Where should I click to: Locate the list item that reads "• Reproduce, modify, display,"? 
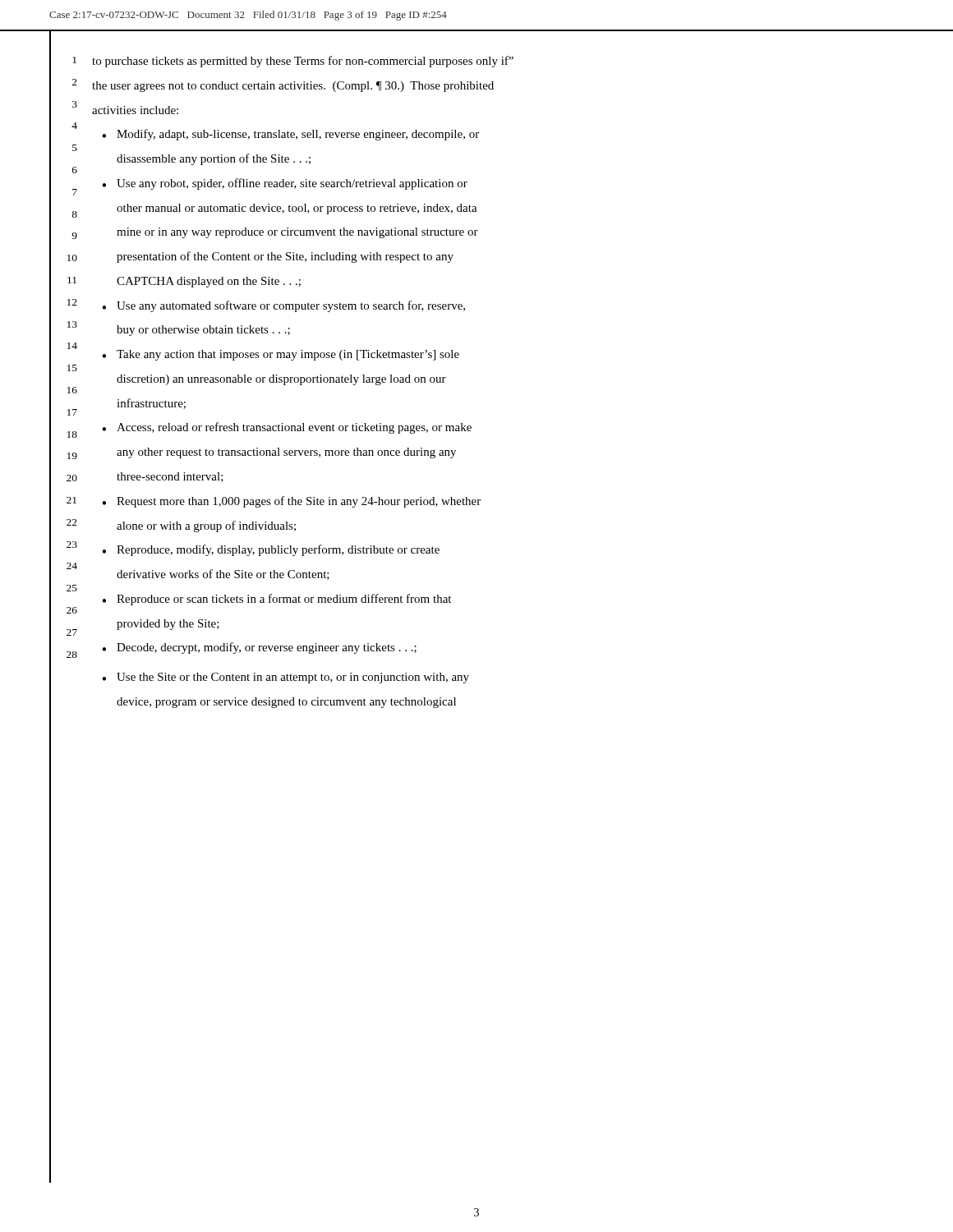(x=271, y=550)
